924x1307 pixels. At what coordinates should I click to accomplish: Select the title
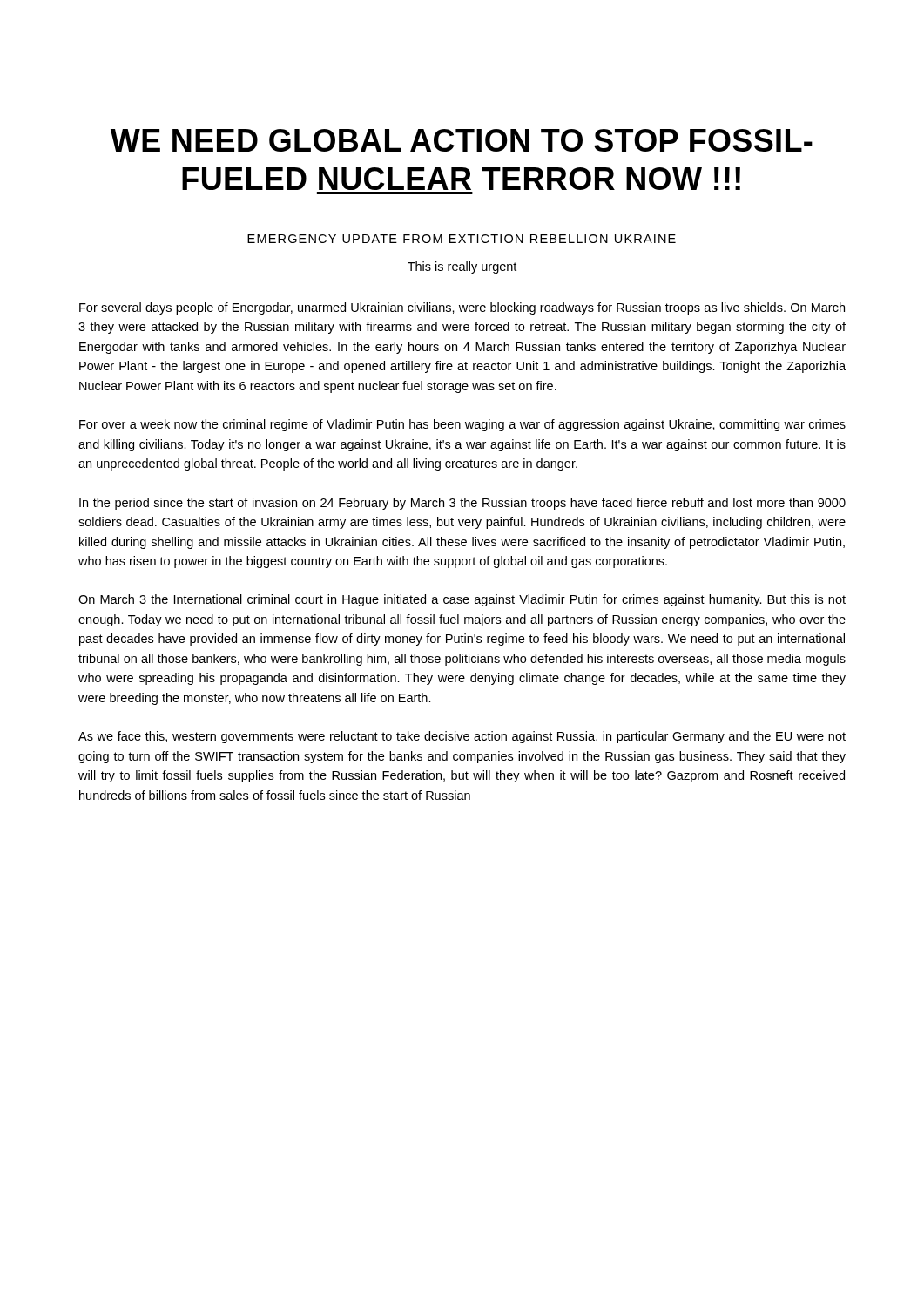462,160
